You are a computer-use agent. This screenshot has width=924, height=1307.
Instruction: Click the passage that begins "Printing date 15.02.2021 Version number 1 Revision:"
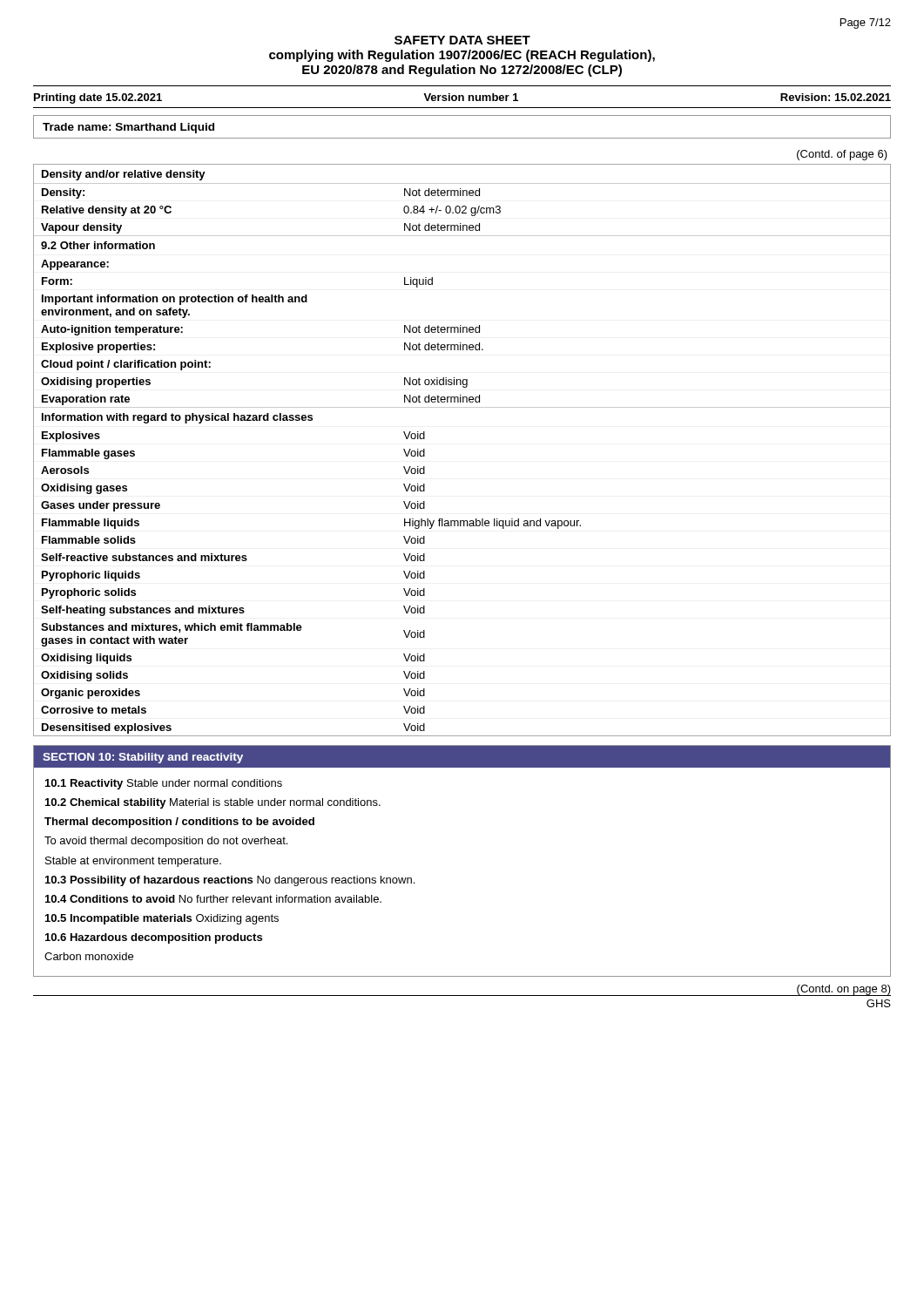click(462, 97)
